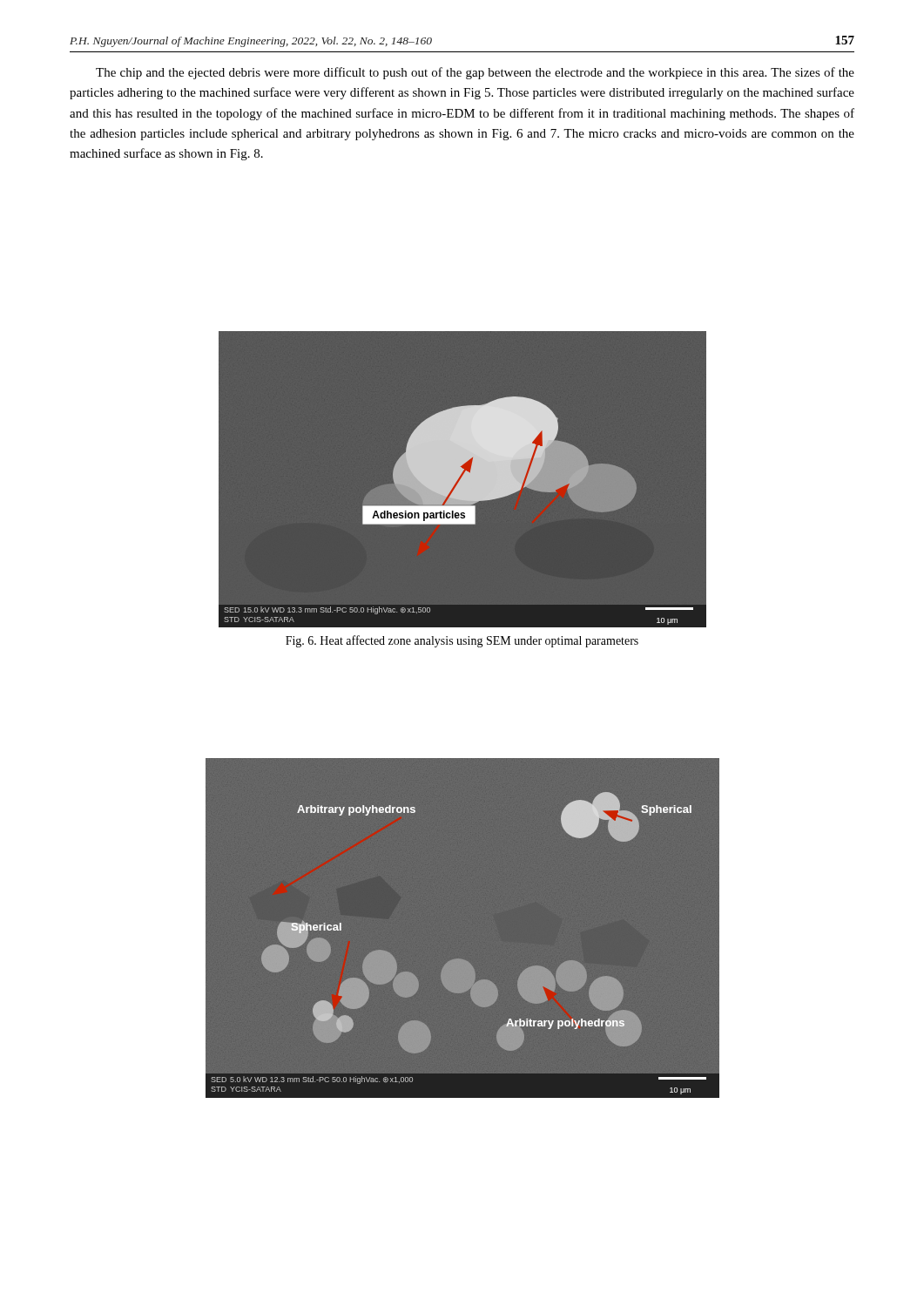This screenshot has height=1307, width=924.
Task: Find the caption that says "Fig. 7. Adhesive"
Action: [336, 1081]
